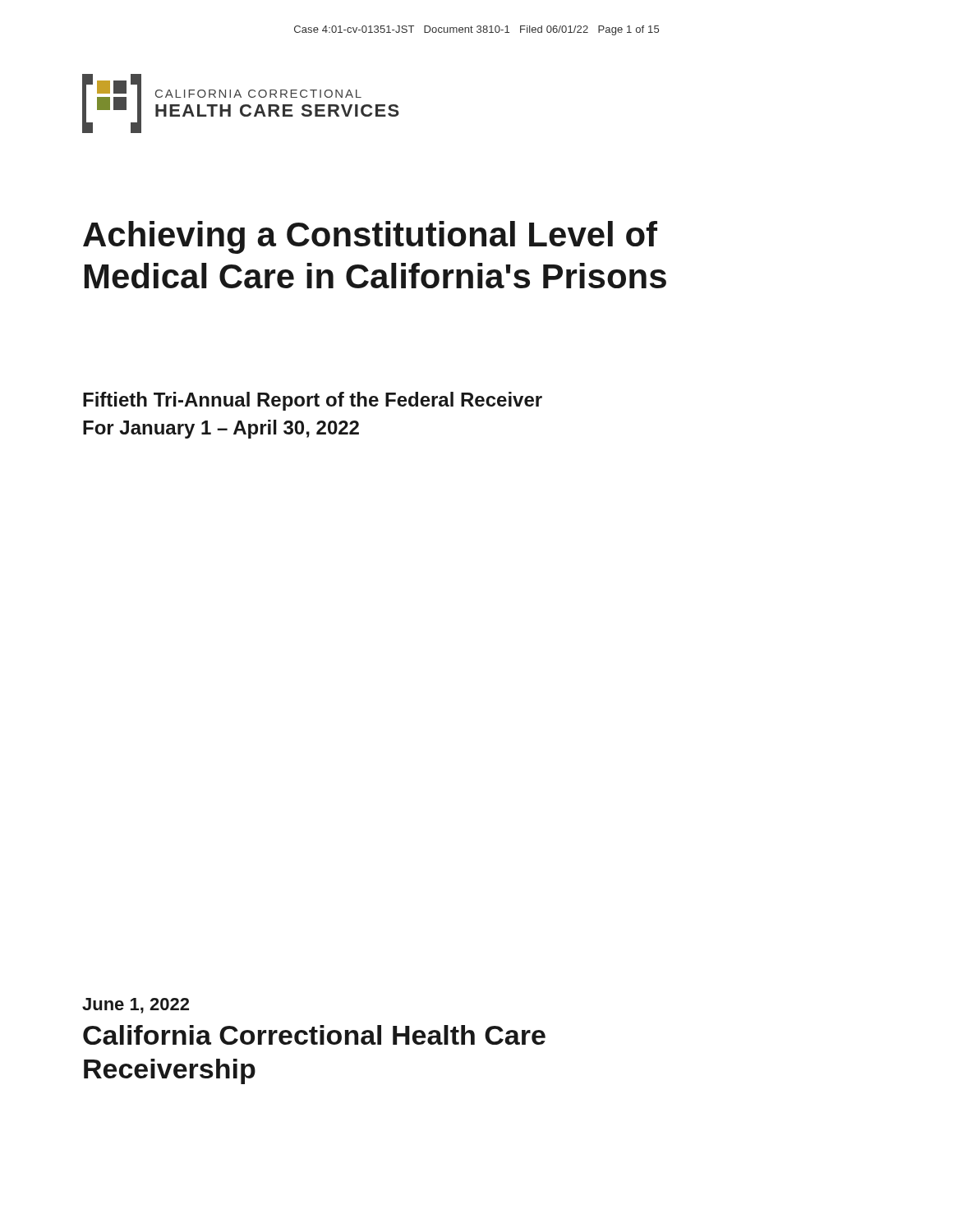This screenshot has width=953, height=1232.
Task: Find the text starting "June 1, 2022"
Action: pos(136,1004)
